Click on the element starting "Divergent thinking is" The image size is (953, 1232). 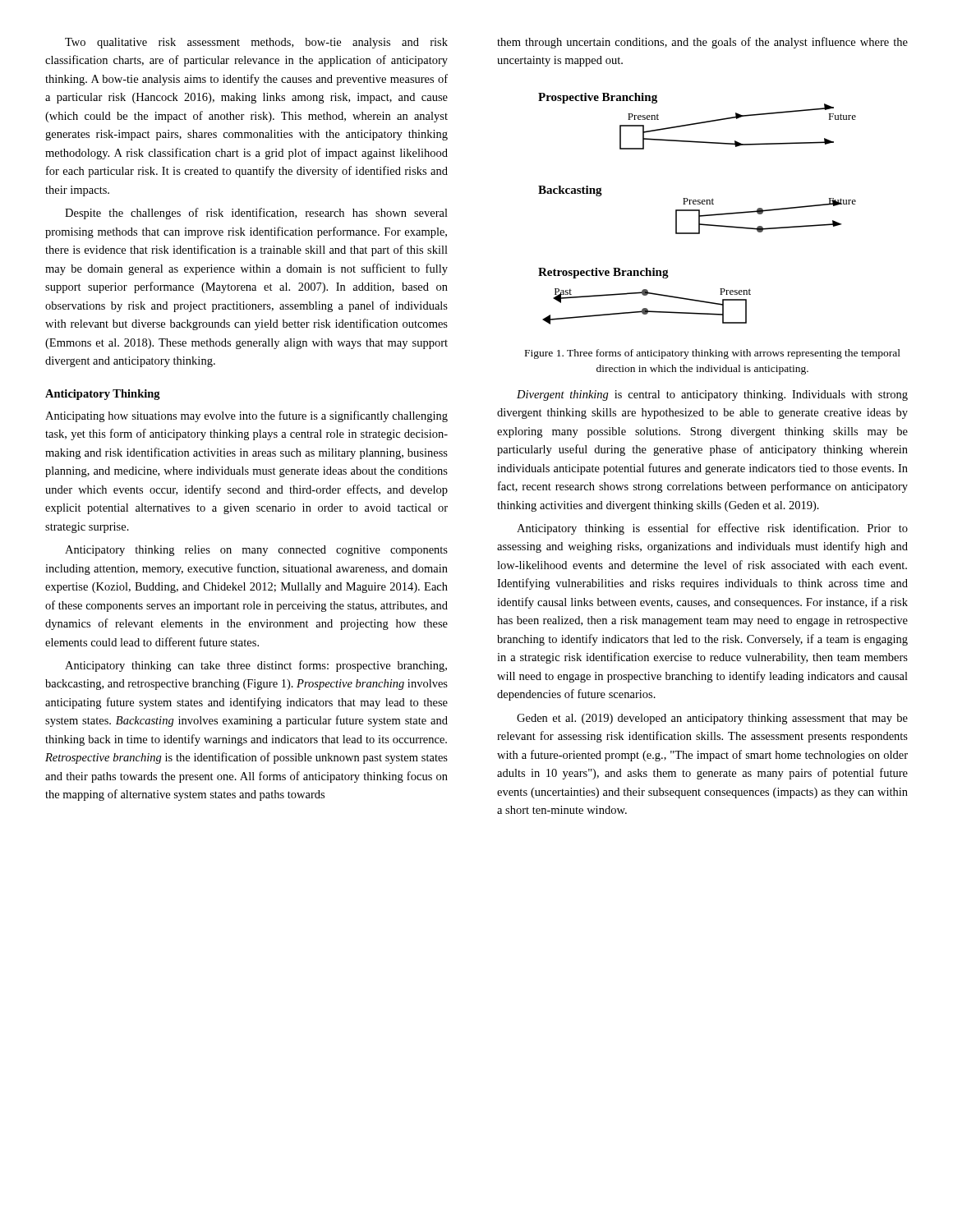point(702,602)
